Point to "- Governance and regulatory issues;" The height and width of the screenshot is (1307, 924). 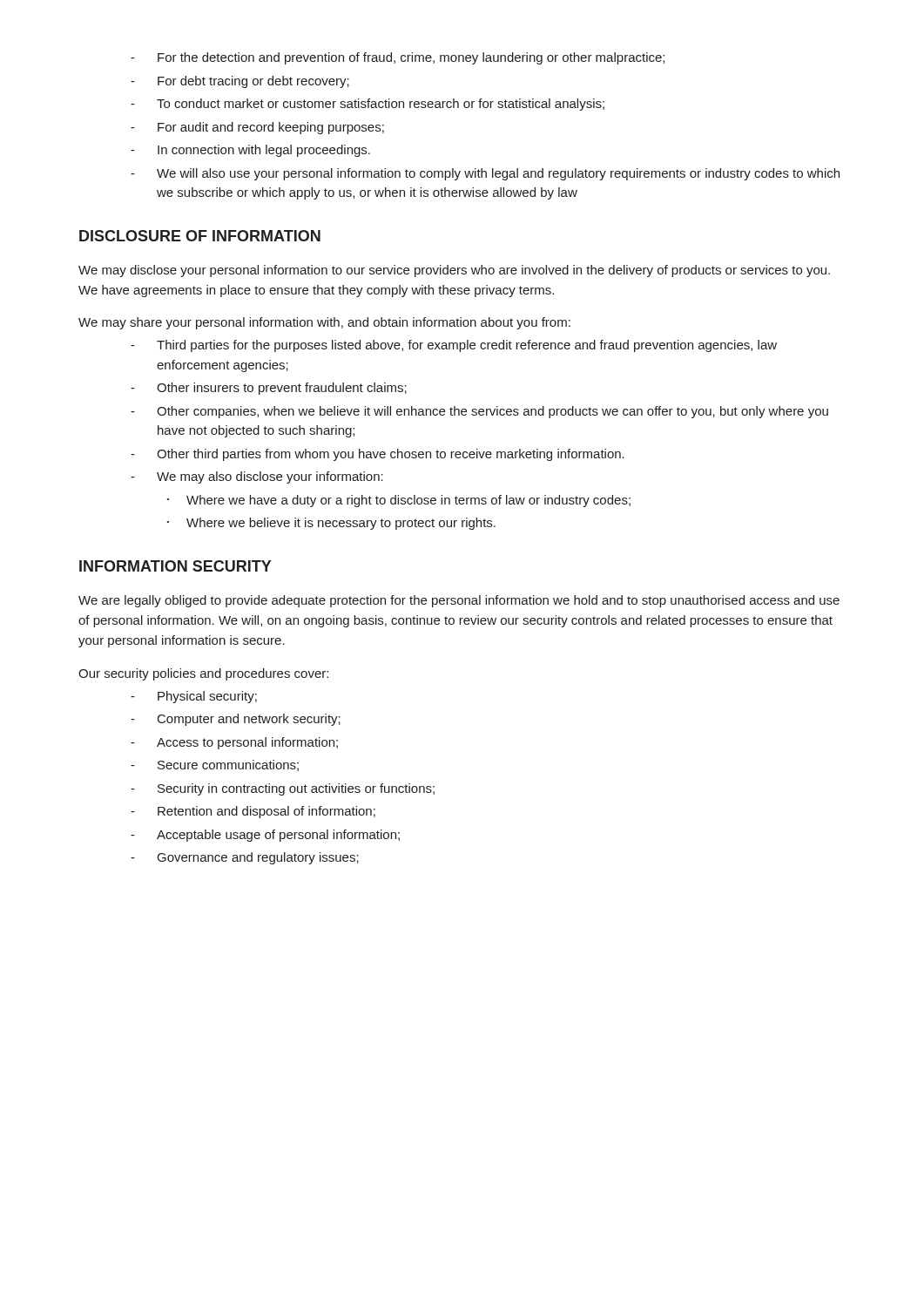click(245, 858)
